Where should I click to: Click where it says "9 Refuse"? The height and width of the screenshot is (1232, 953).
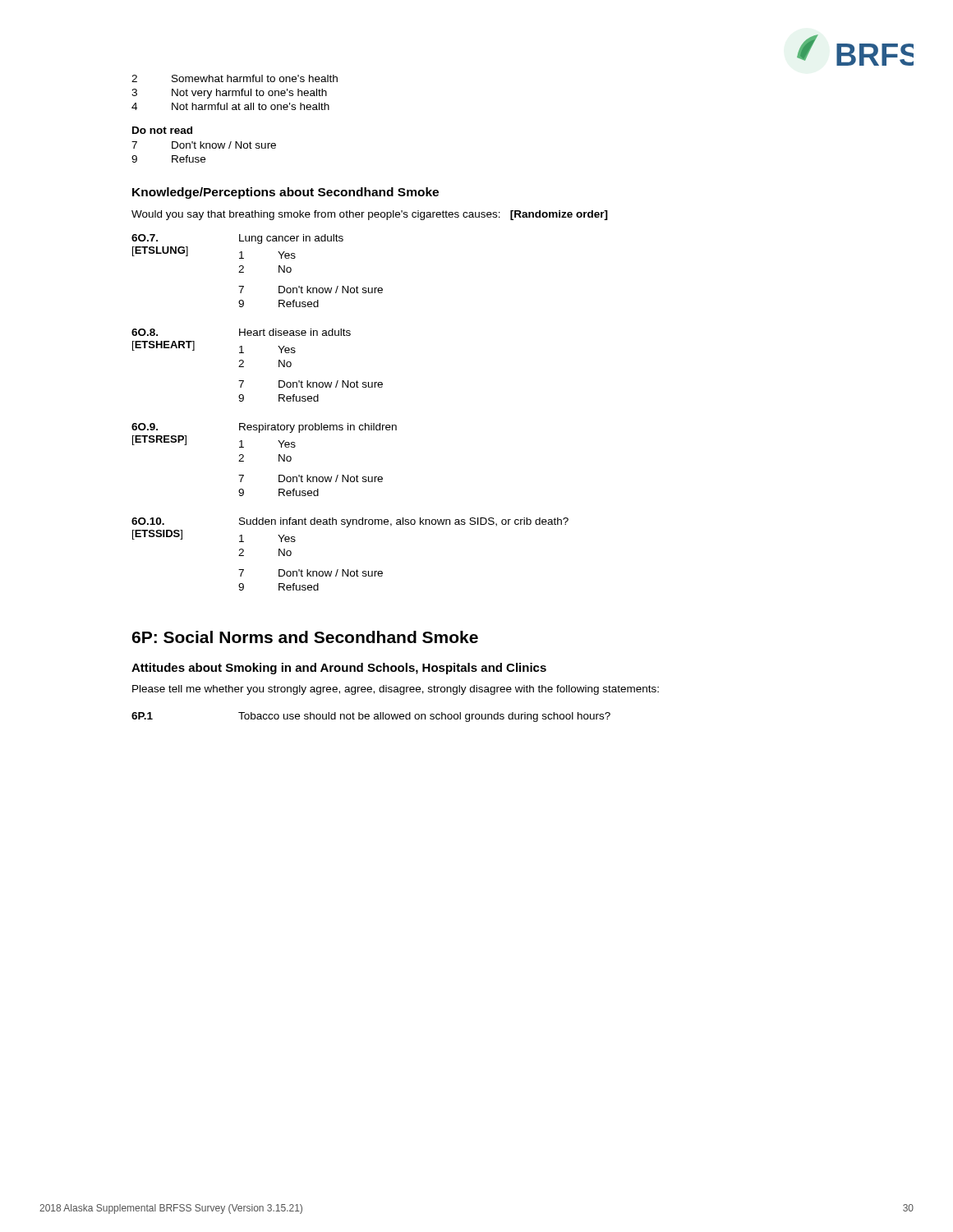tap(168, 159)
